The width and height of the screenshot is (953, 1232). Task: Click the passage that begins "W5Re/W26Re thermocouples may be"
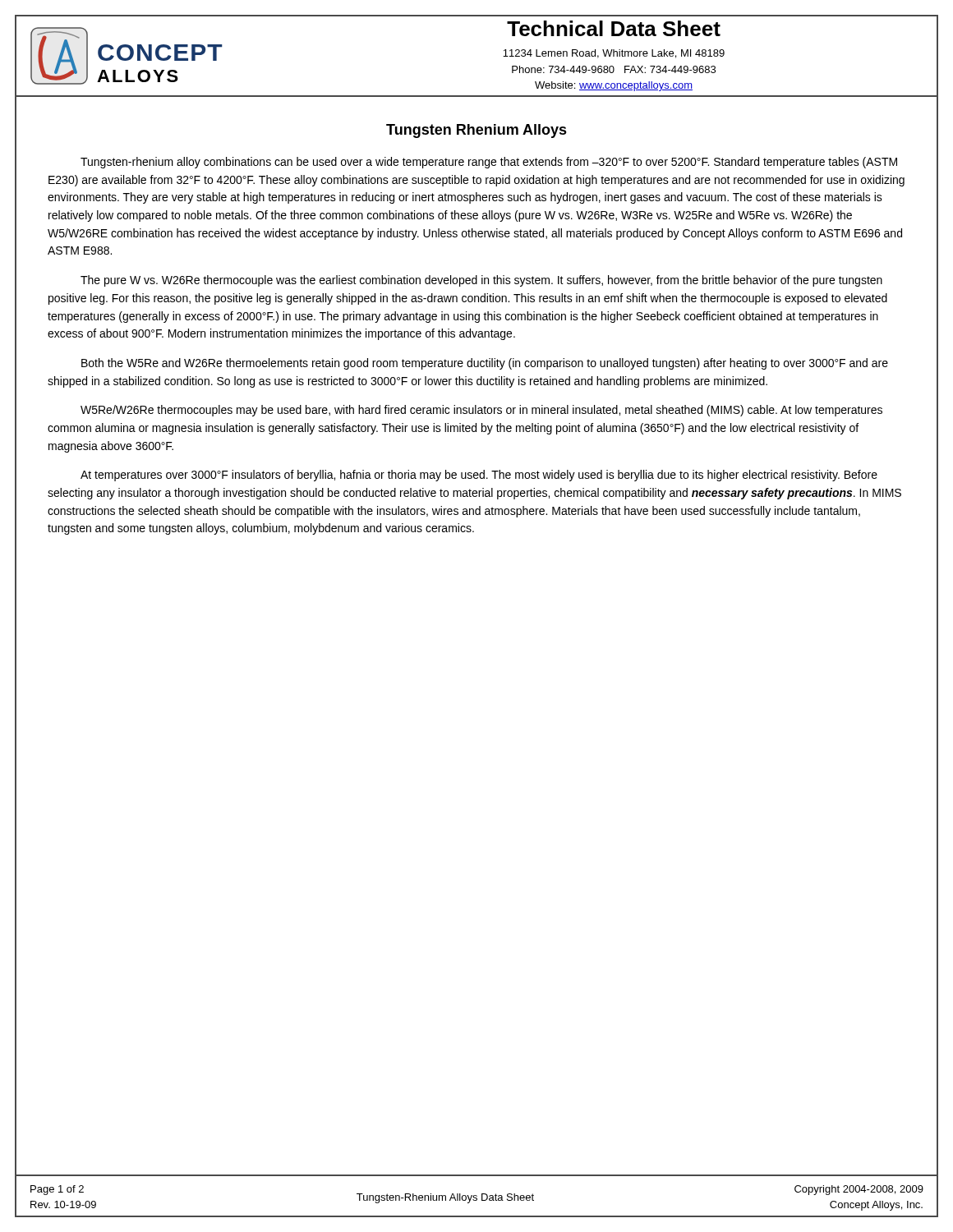coord(465,428)
